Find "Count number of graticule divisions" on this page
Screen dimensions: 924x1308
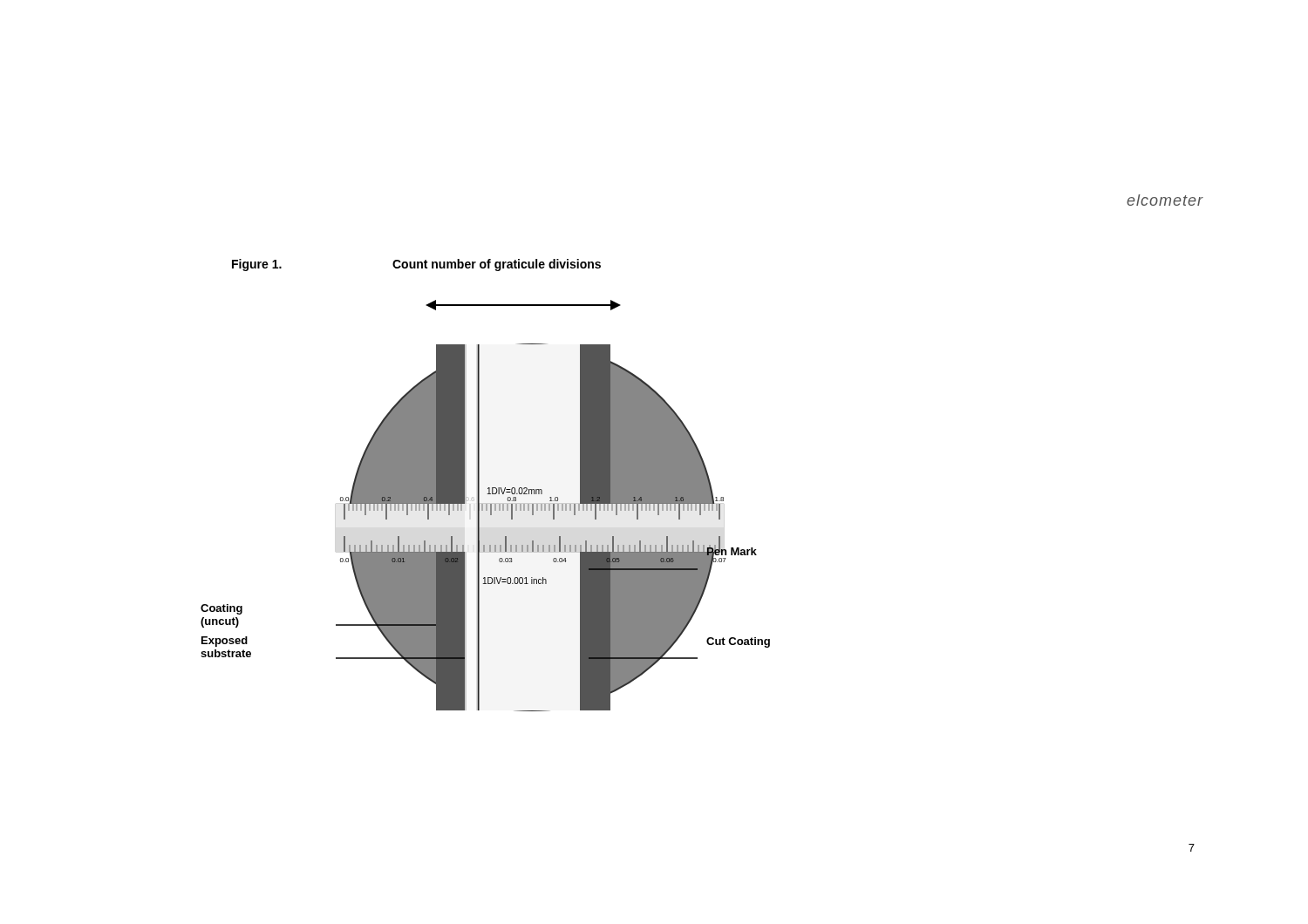(x=497, y=264)
